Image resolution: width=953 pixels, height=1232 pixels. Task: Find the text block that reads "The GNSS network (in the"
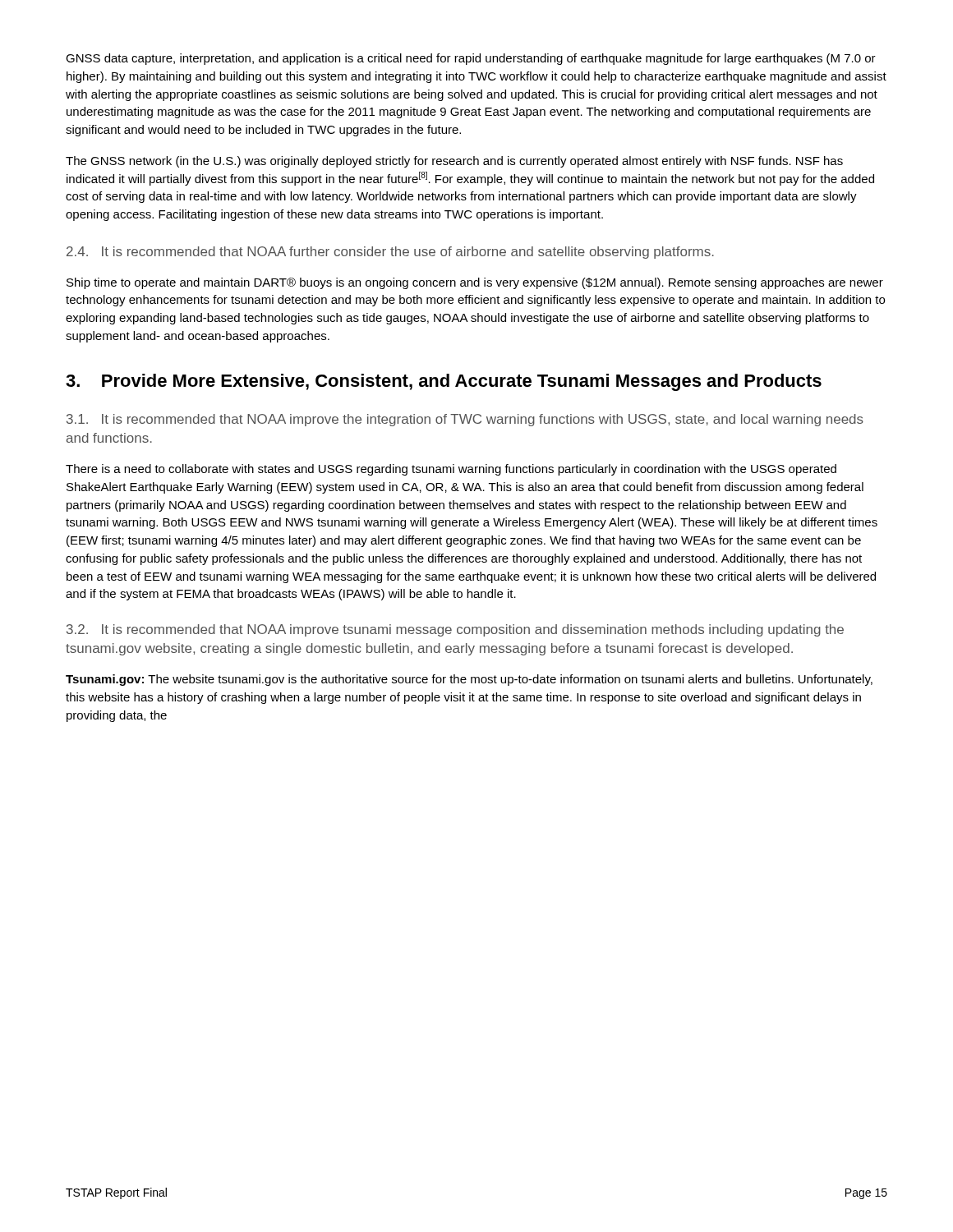click(x=470, y=187)
